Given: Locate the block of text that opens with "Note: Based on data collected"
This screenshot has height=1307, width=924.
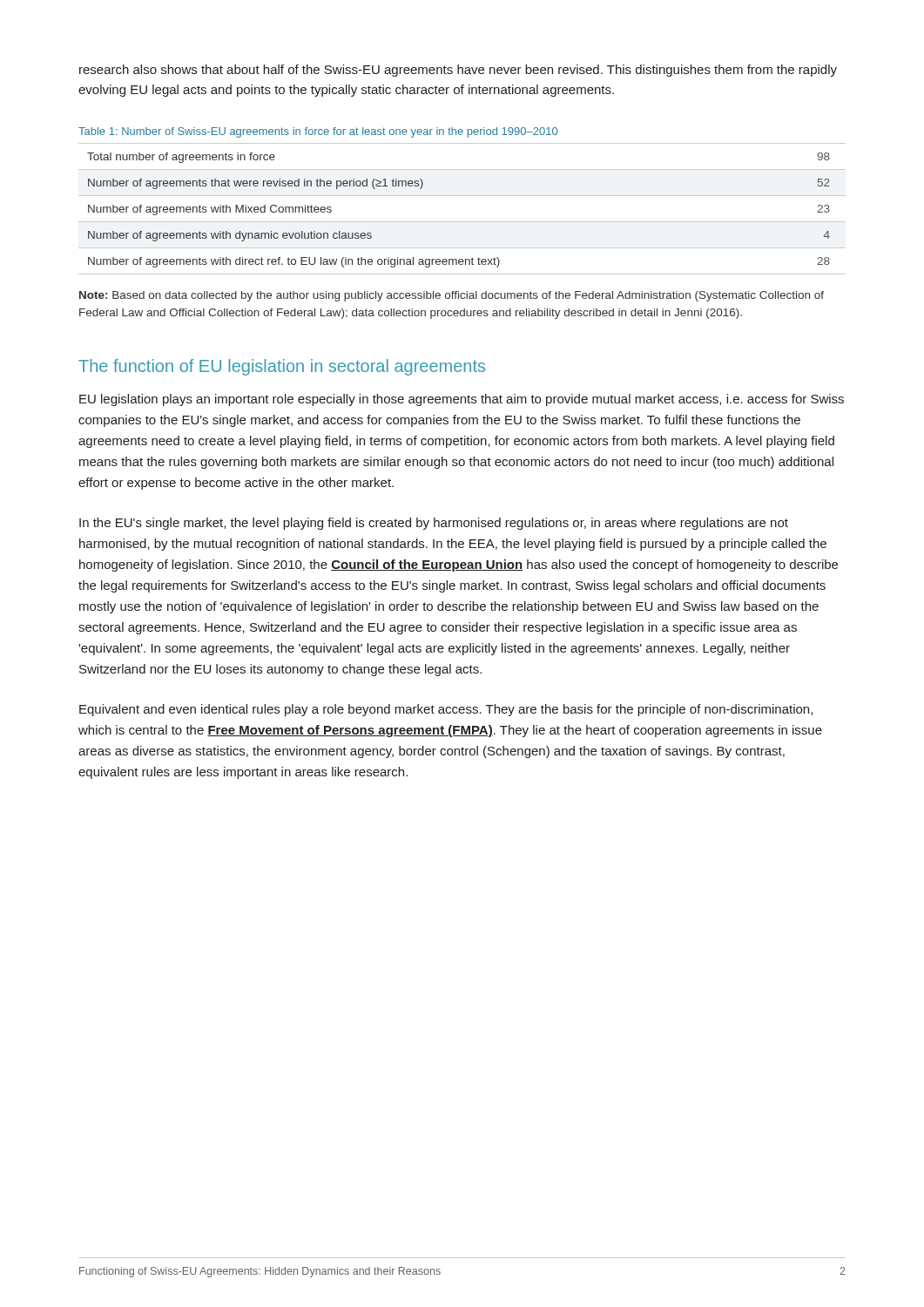Looking at the screenshot, I should 451,303.
